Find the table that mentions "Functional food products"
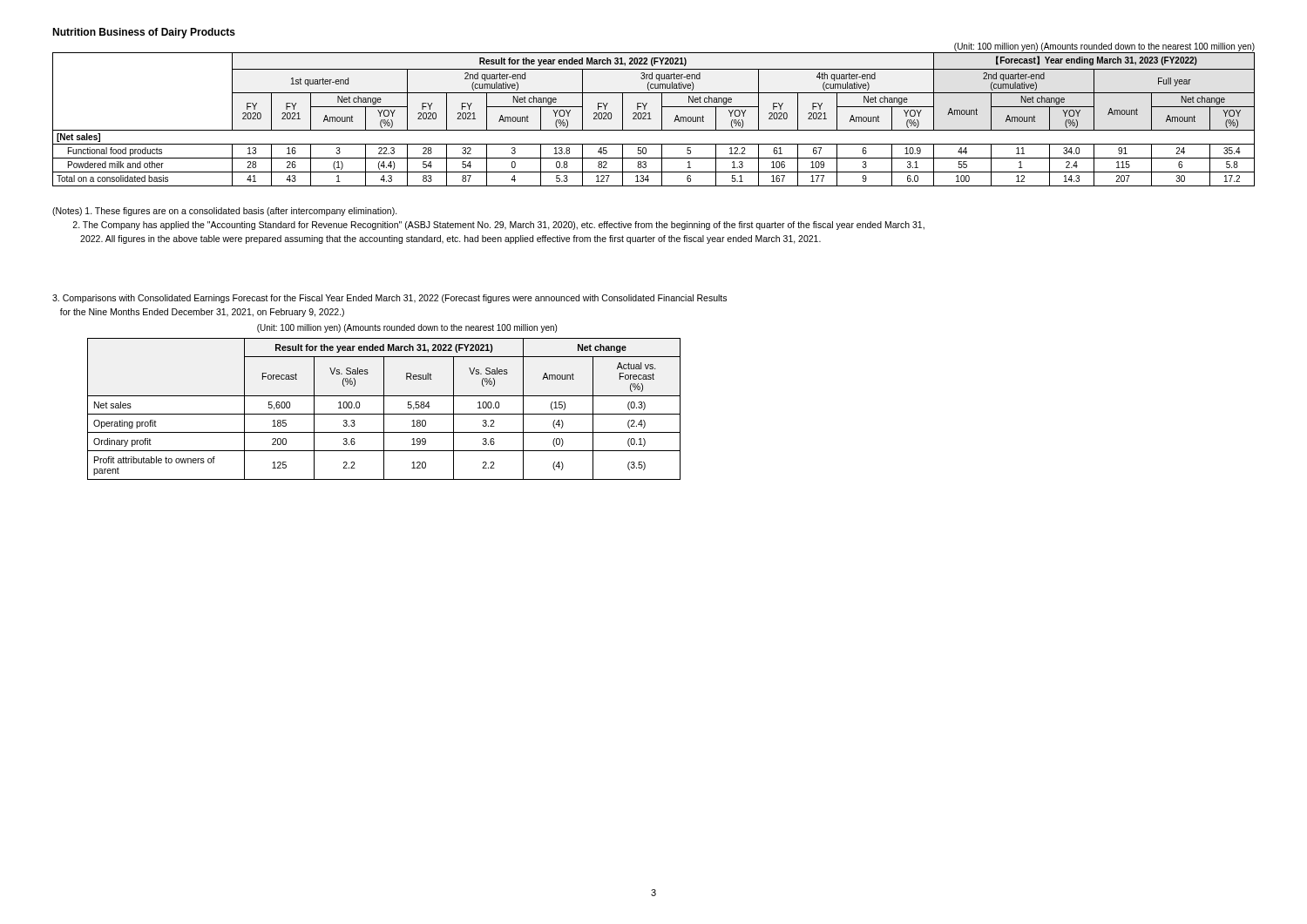The width and height of the screenshot is (1307, 924). point(654,119)
